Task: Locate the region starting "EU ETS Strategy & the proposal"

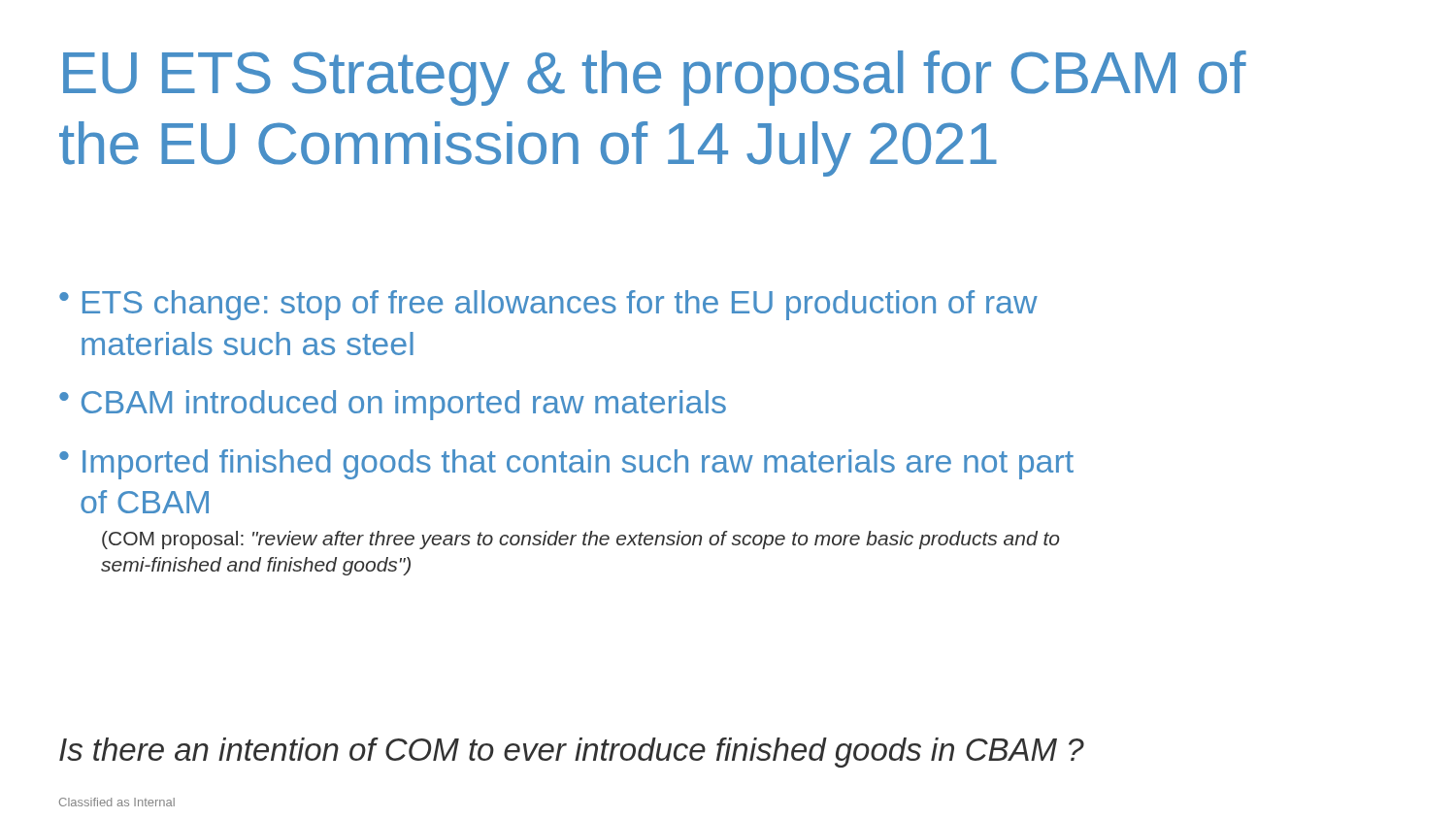Action: [x=728, y=108]
